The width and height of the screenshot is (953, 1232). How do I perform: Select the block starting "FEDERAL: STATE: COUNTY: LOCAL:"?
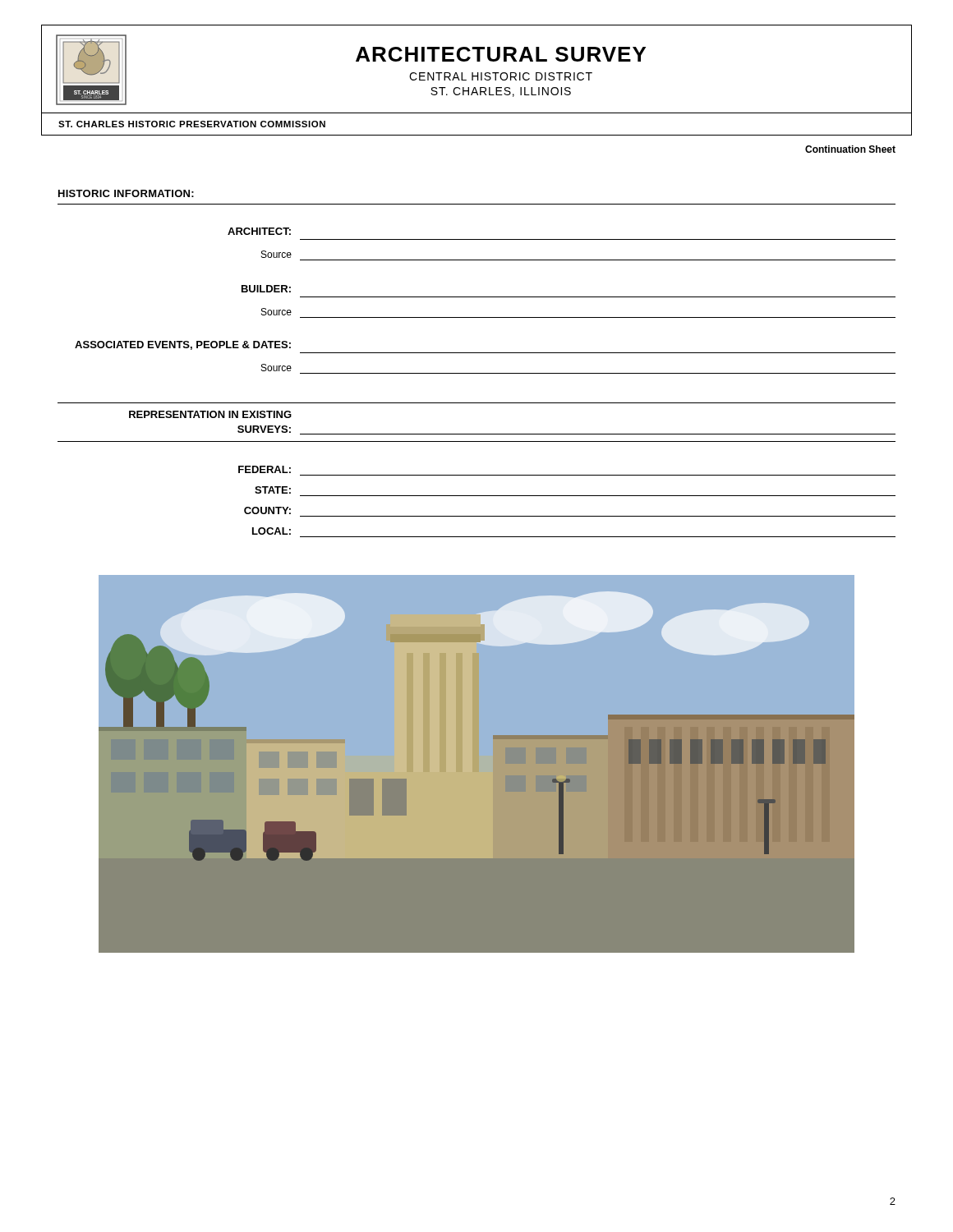(476, 499)
